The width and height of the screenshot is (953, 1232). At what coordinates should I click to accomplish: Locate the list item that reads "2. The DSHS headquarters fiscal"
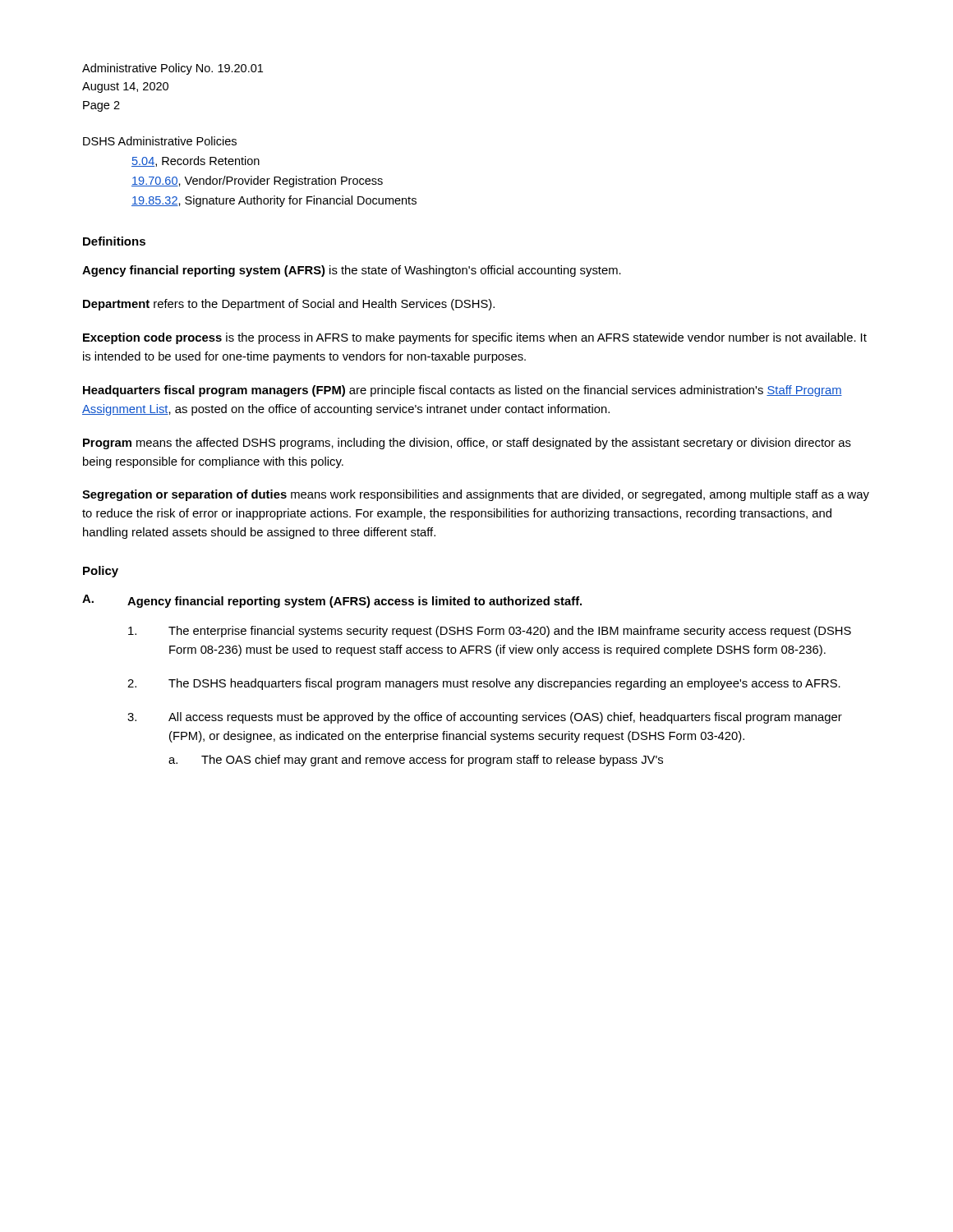(484, 684)
